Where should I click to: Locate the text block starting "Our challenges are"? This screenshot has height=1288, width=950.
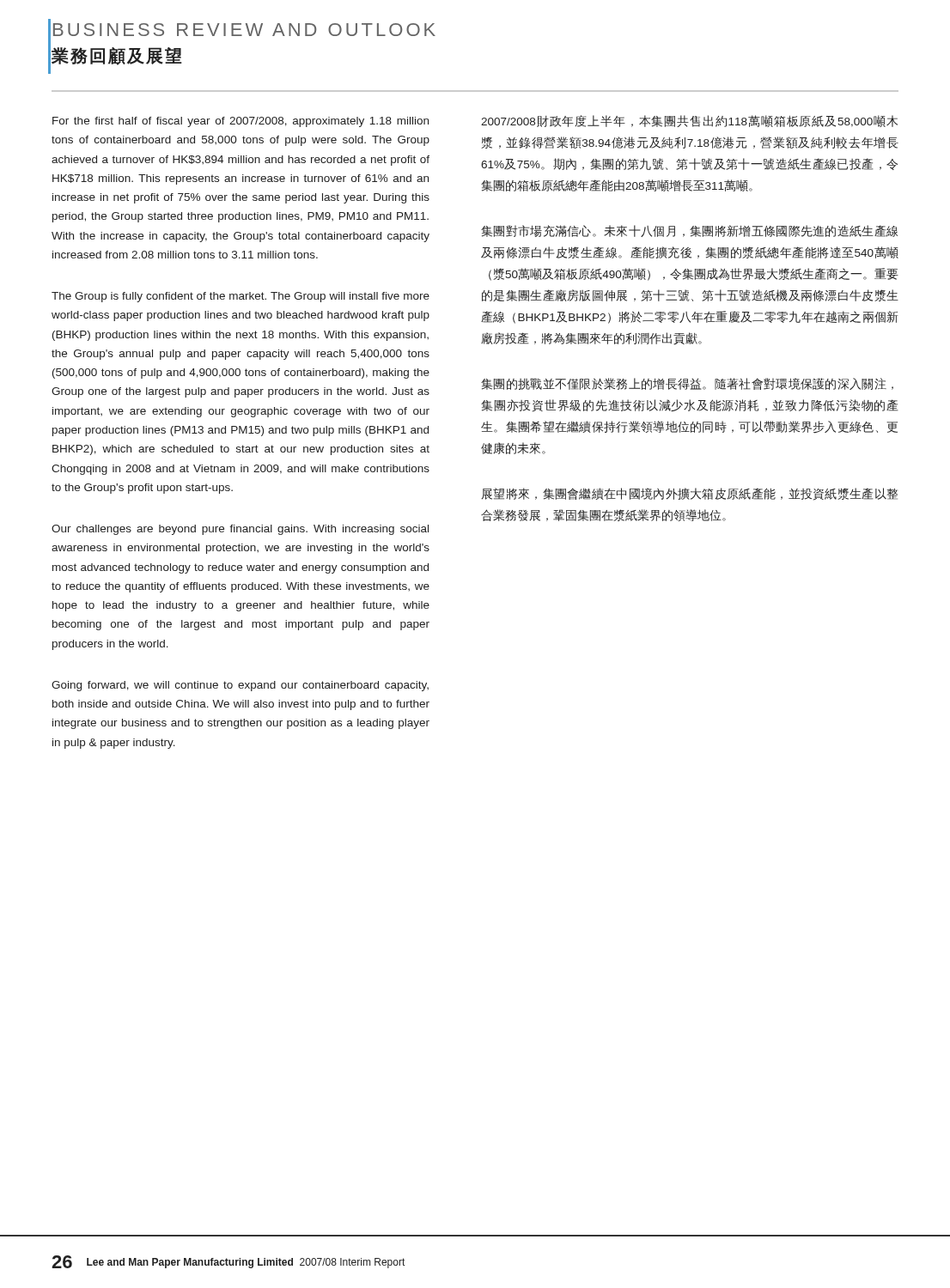[x=240, y=586]
